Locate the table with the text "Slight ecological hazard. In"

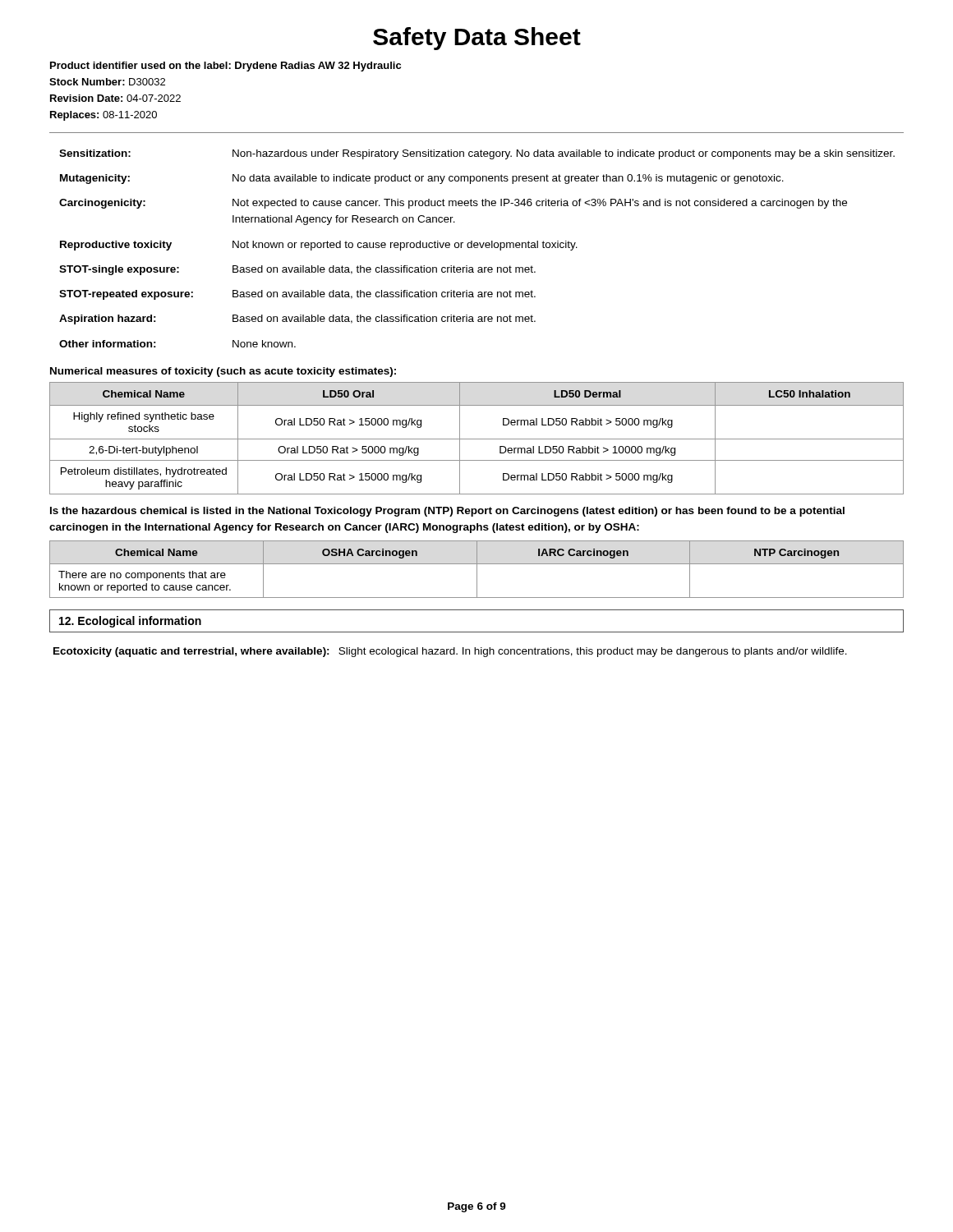(x=476, y=652)
